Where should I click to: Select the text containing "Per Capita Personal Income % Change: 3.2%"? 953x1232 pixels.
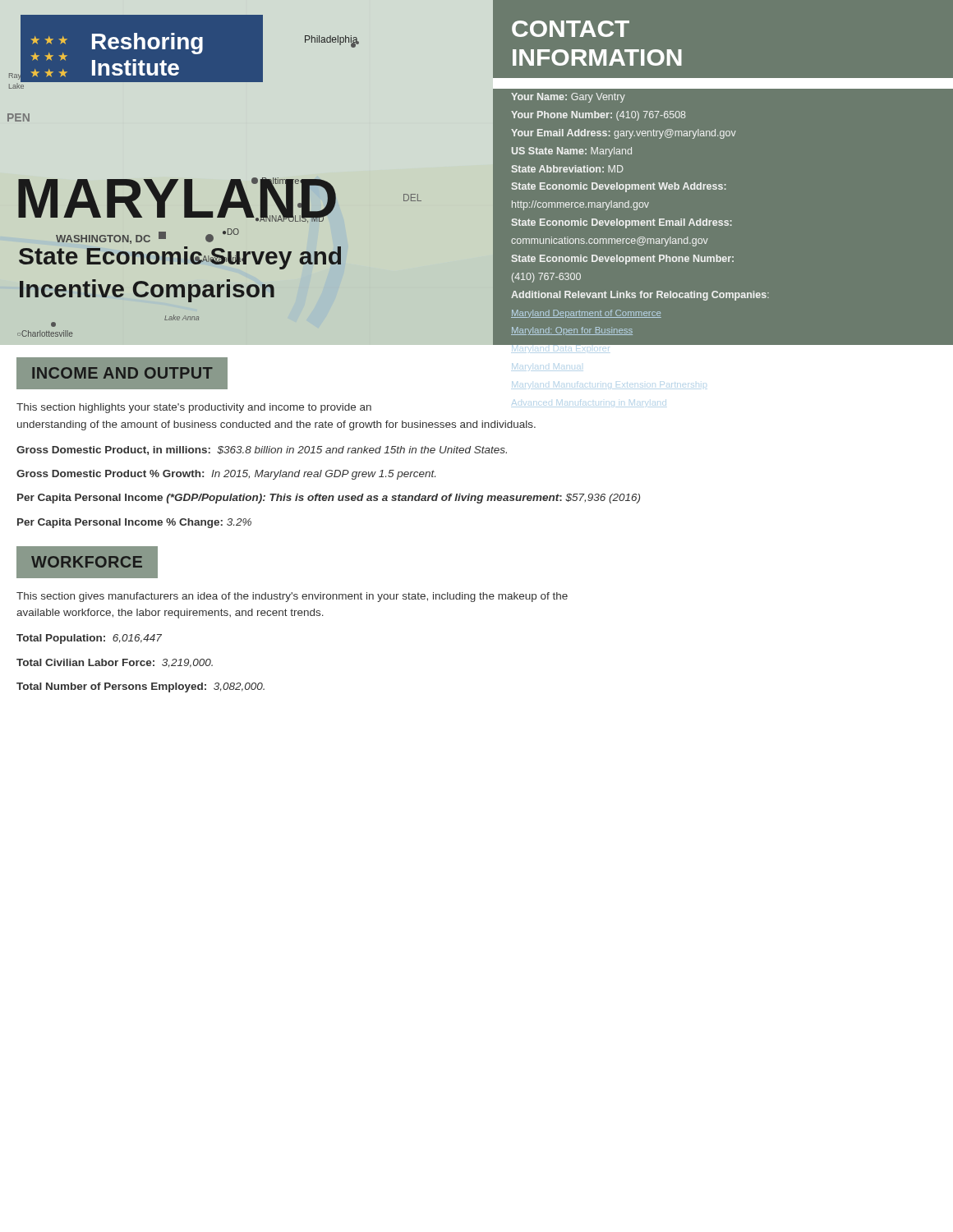[134, 522]
